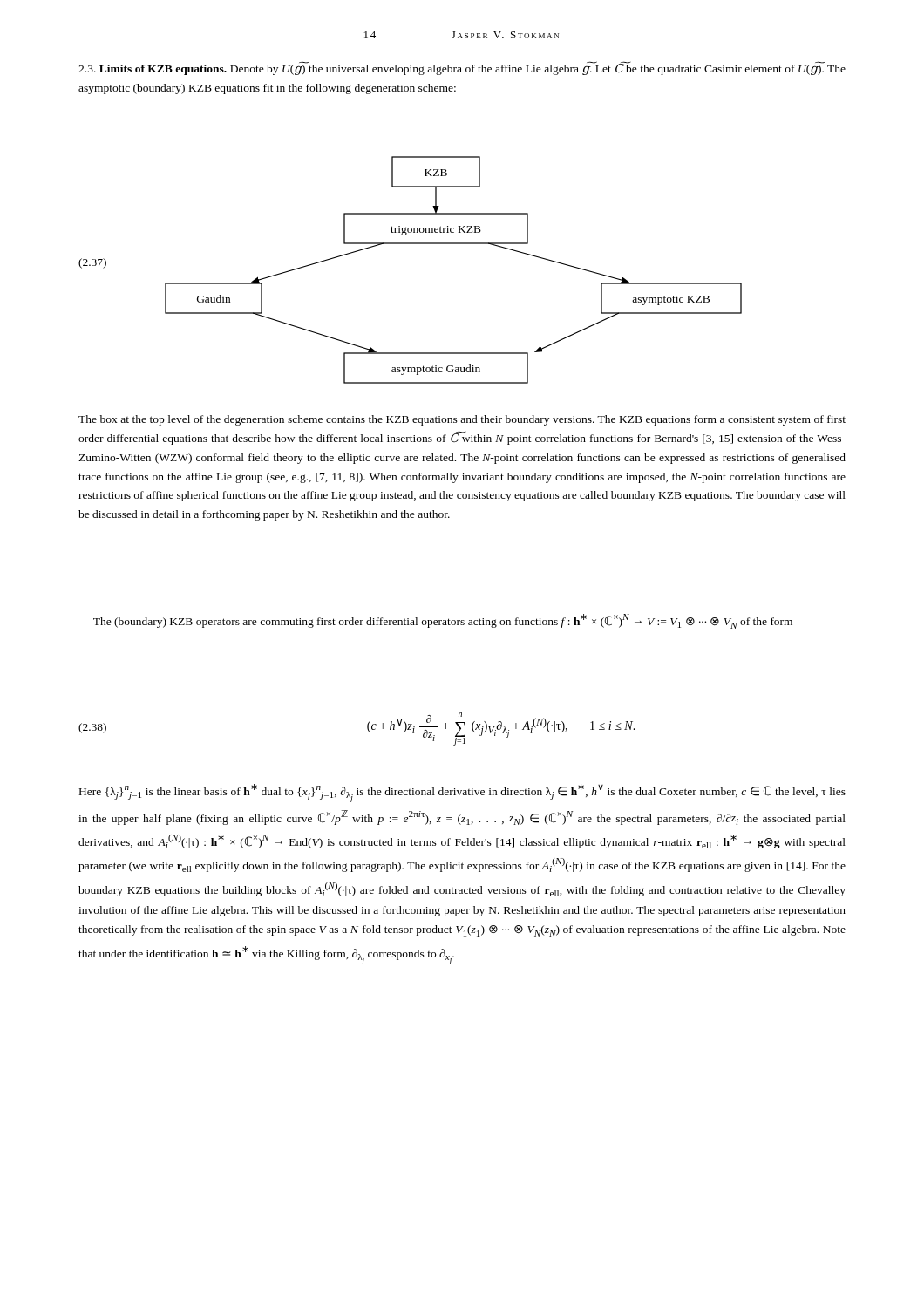The height and width of the screenshot is (1308, 924).
Task: Locate a flowchart
Action: pyautogui.click(x=462, y=274)
